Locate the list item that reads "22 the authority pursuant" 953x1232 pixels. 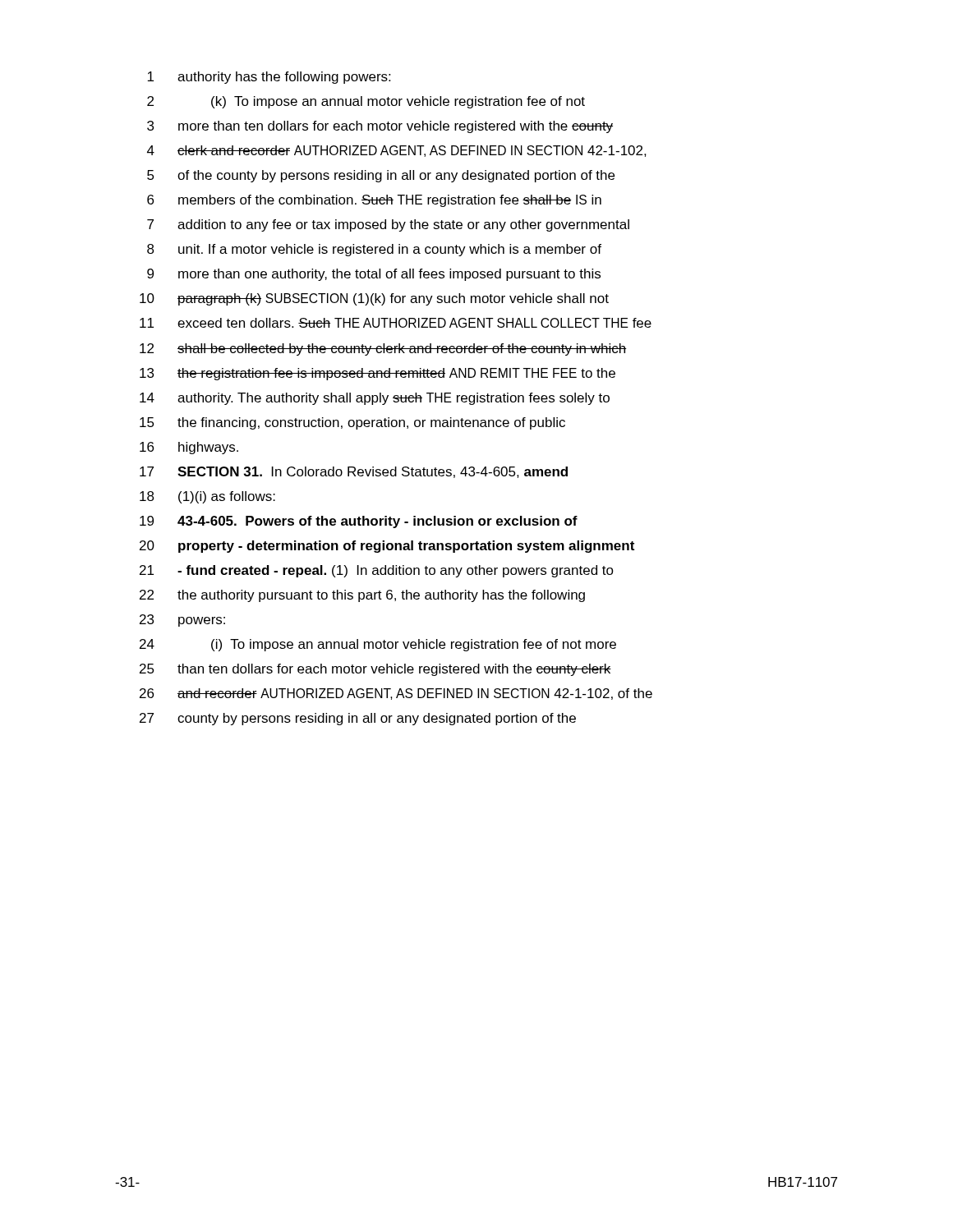[x=476, y=595]
